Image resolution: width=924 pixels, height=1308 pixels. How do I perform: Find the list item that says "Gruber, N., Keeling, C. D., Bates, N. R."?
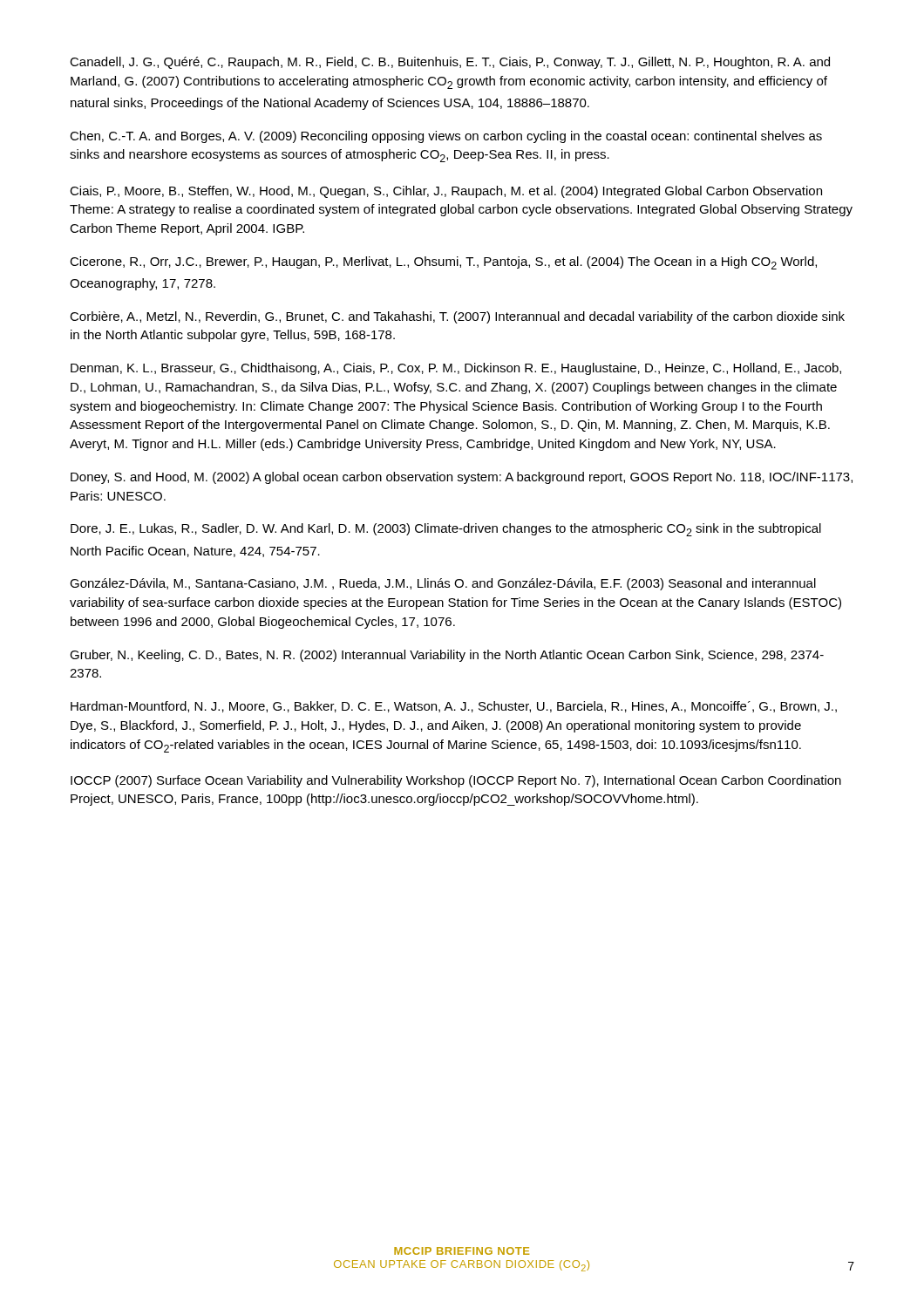click(x=447, y=663)
